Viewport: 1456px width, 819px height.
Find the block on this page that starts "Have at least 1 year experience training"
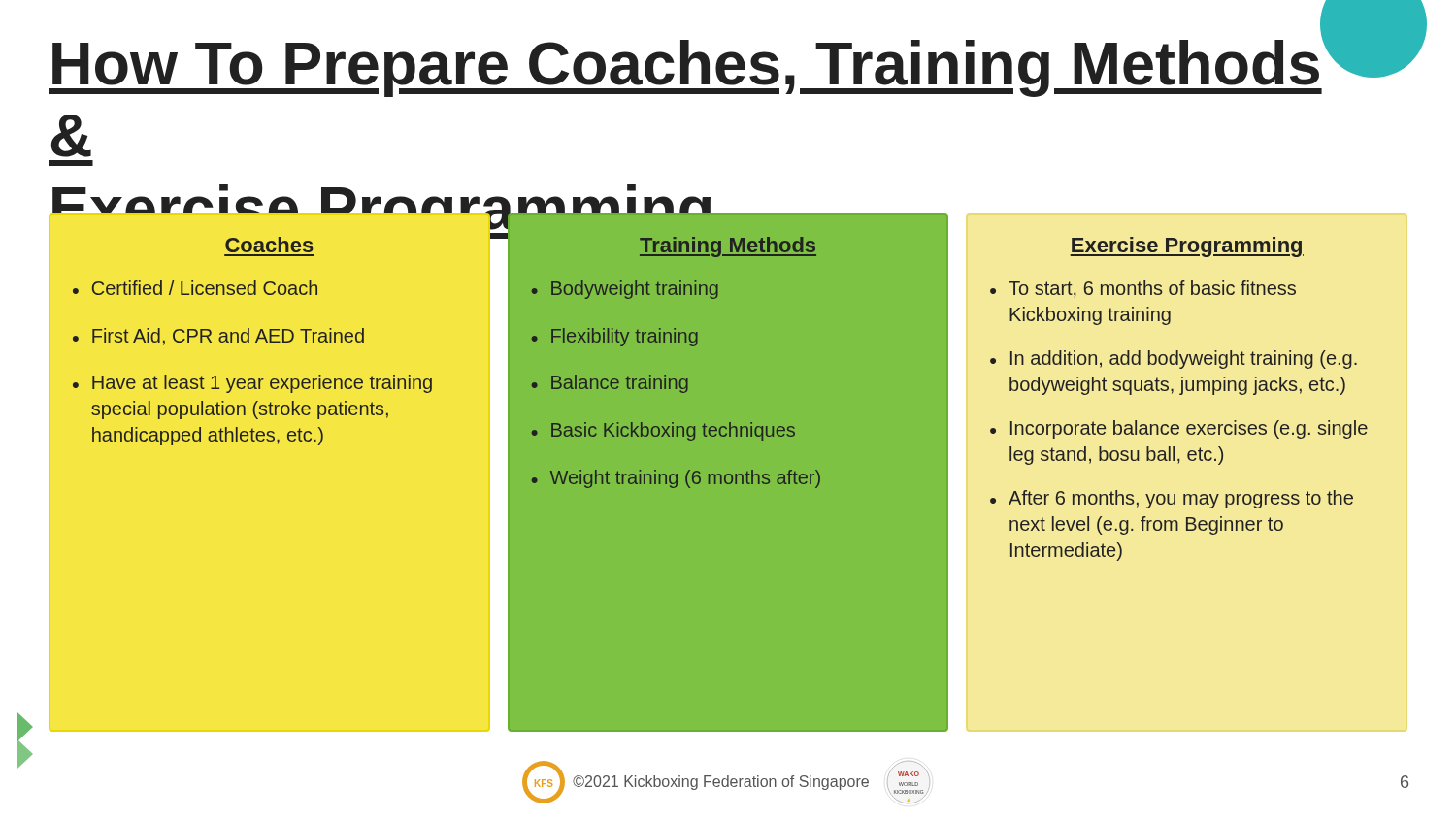[262, 409]
